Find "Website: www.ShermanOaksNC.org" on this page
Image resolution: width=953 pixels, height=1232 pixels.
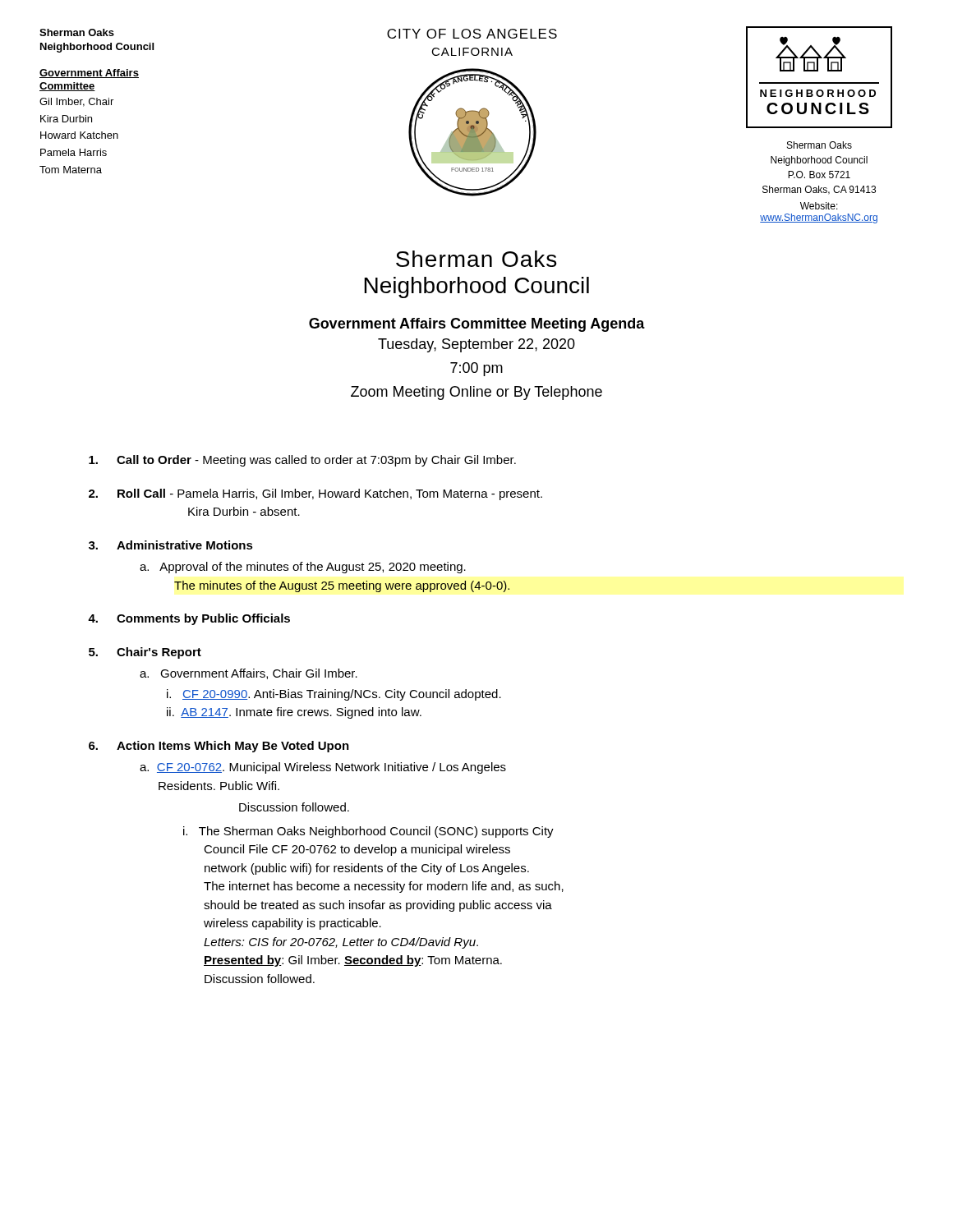point(819,212)
